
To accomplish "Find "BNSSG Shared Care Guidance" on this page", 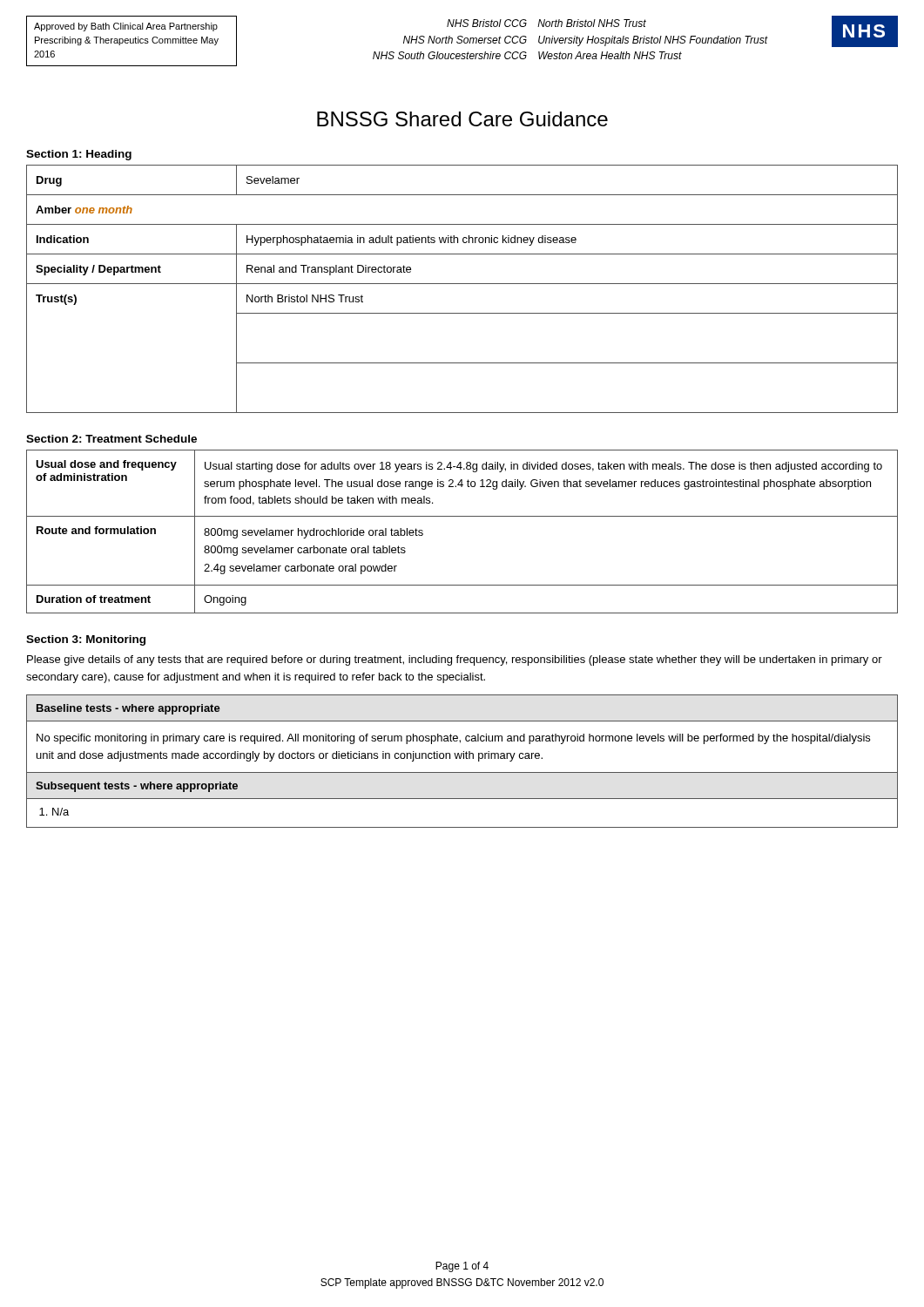I will point(462,119).
